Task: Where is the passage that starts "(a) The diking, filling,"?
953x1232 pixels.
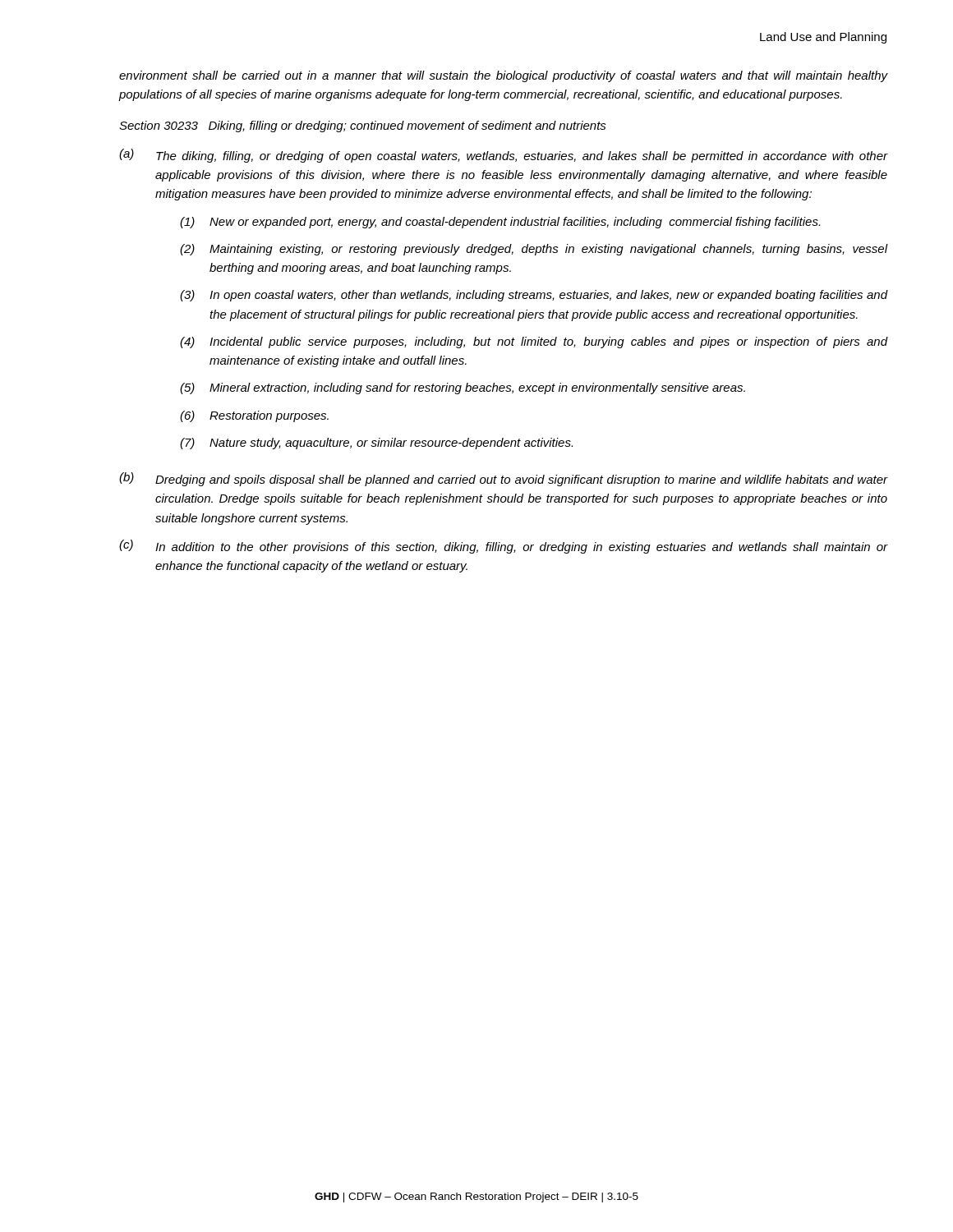Action: coord(503,303)
